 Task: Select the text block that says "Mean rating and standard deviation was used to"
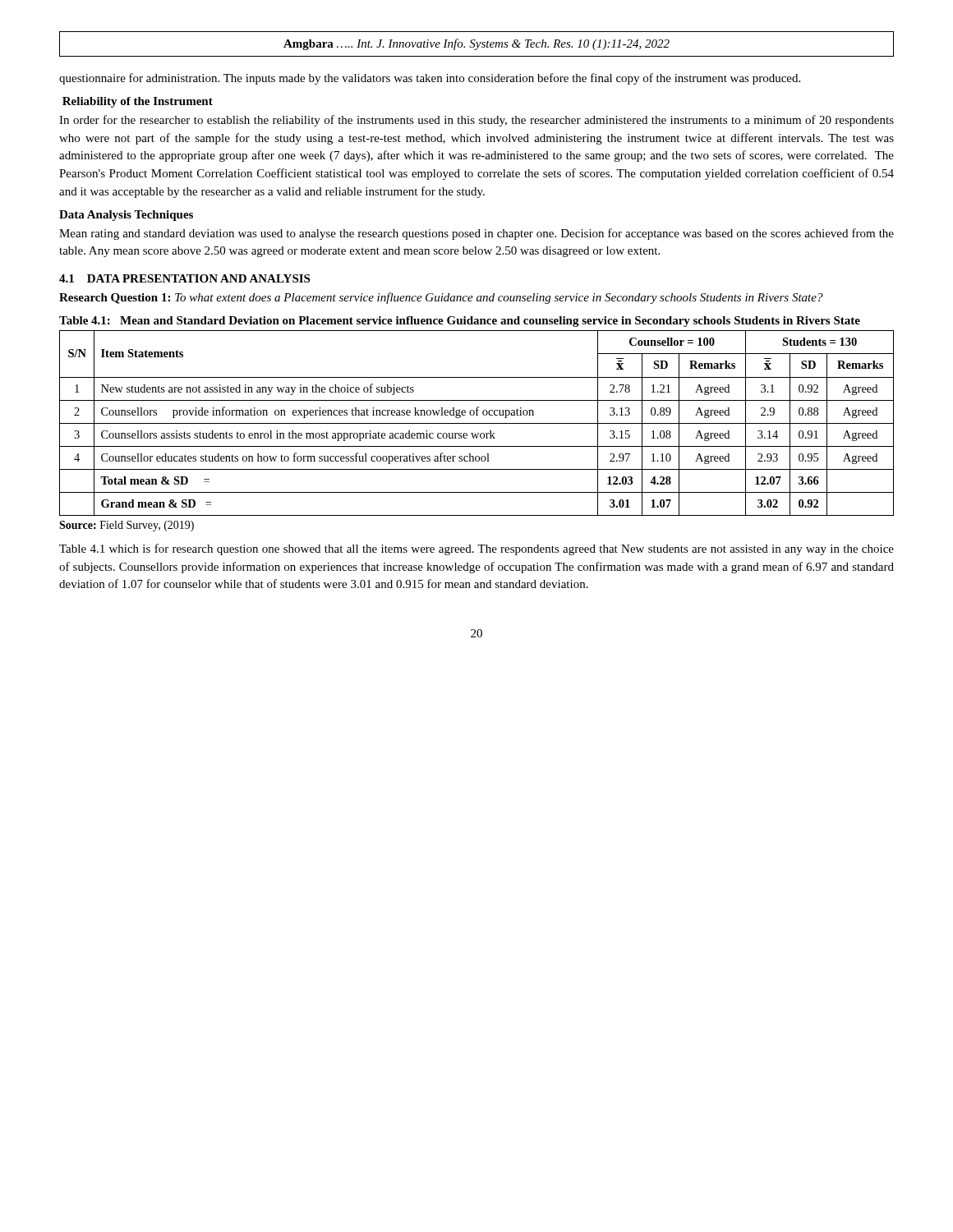[476, 242]
